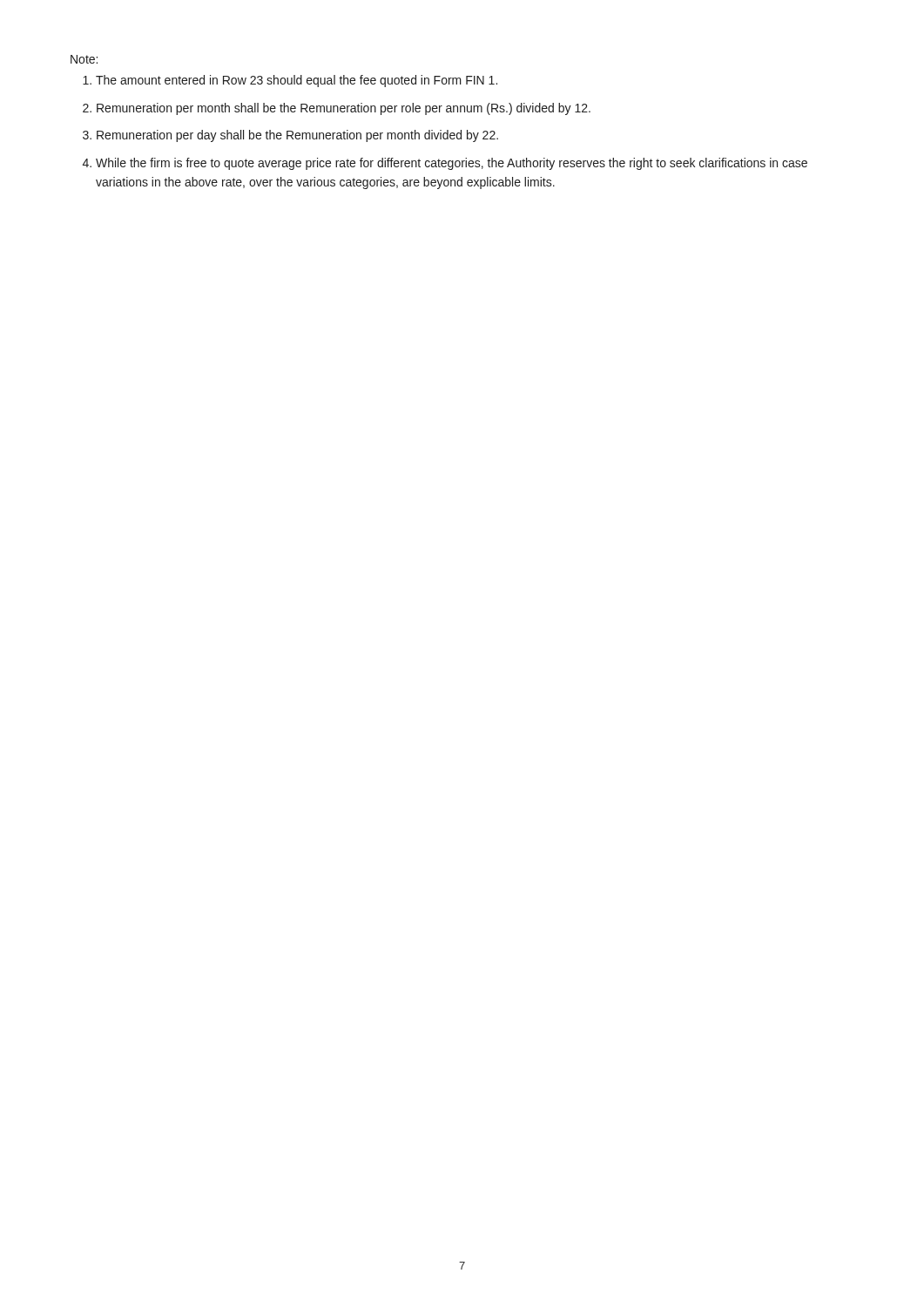Select the list item that says "While the firm is"
Viewport: 924px width, 1307px height.
[x=452, y=172]
